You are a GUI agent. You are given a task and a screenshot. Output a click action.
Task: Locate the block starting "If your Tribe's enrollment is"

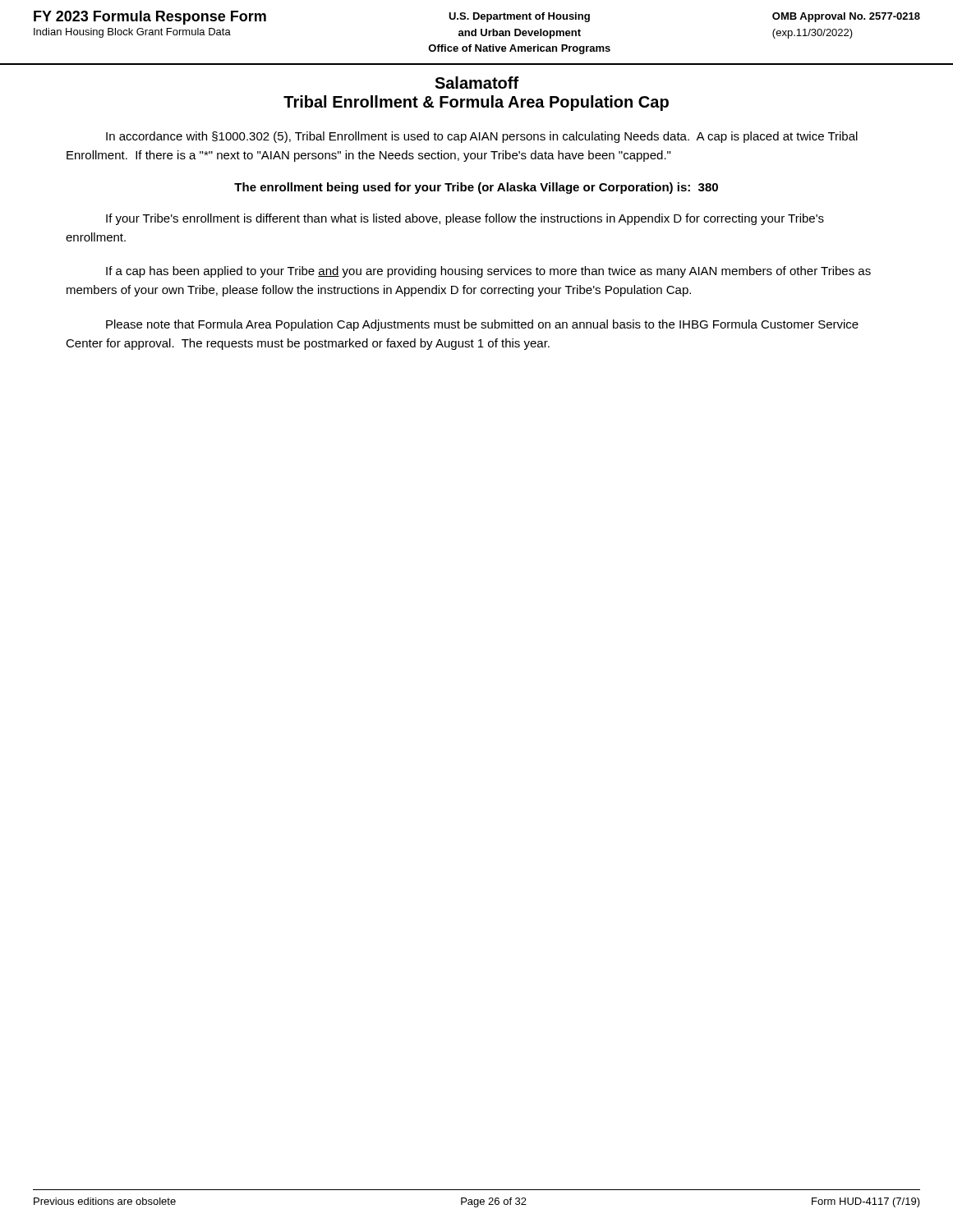coord(445,227)
